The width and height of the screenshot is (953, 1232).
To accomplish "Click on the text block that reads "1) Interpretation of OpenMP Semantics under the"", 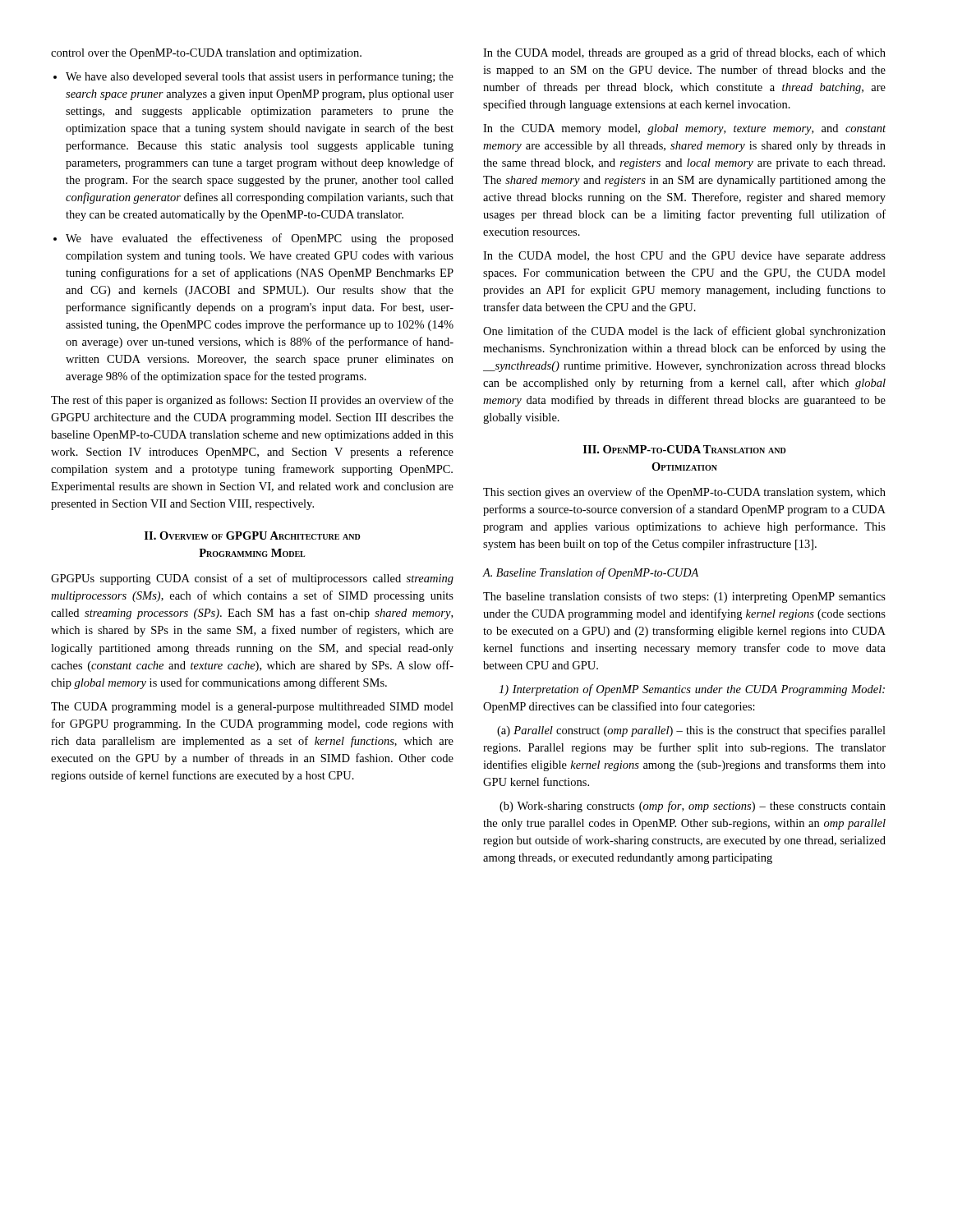I will [x=684, y=698].
